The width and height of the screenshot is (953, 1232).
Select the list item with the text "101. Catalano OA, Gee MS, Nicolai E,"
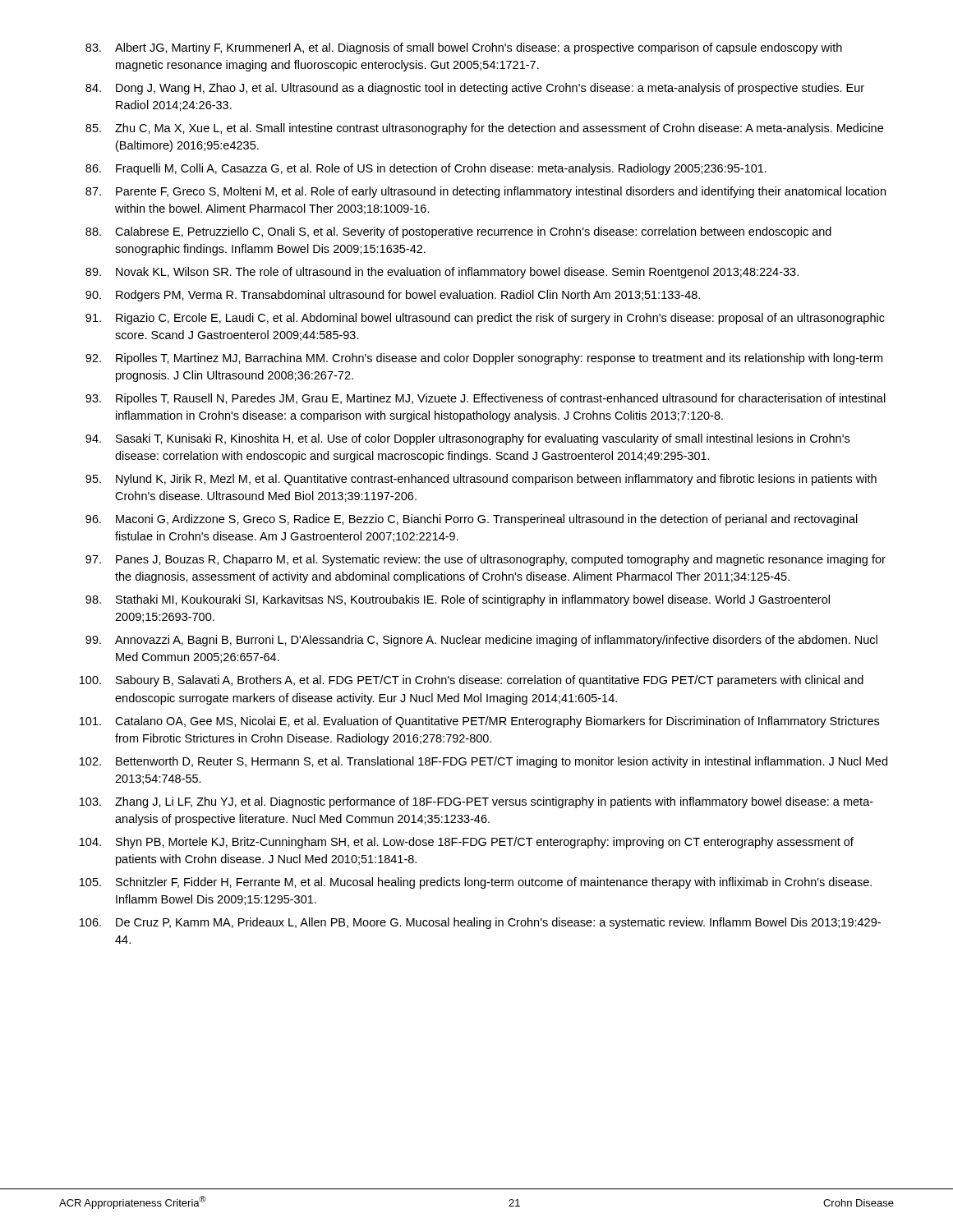point(476,730)
